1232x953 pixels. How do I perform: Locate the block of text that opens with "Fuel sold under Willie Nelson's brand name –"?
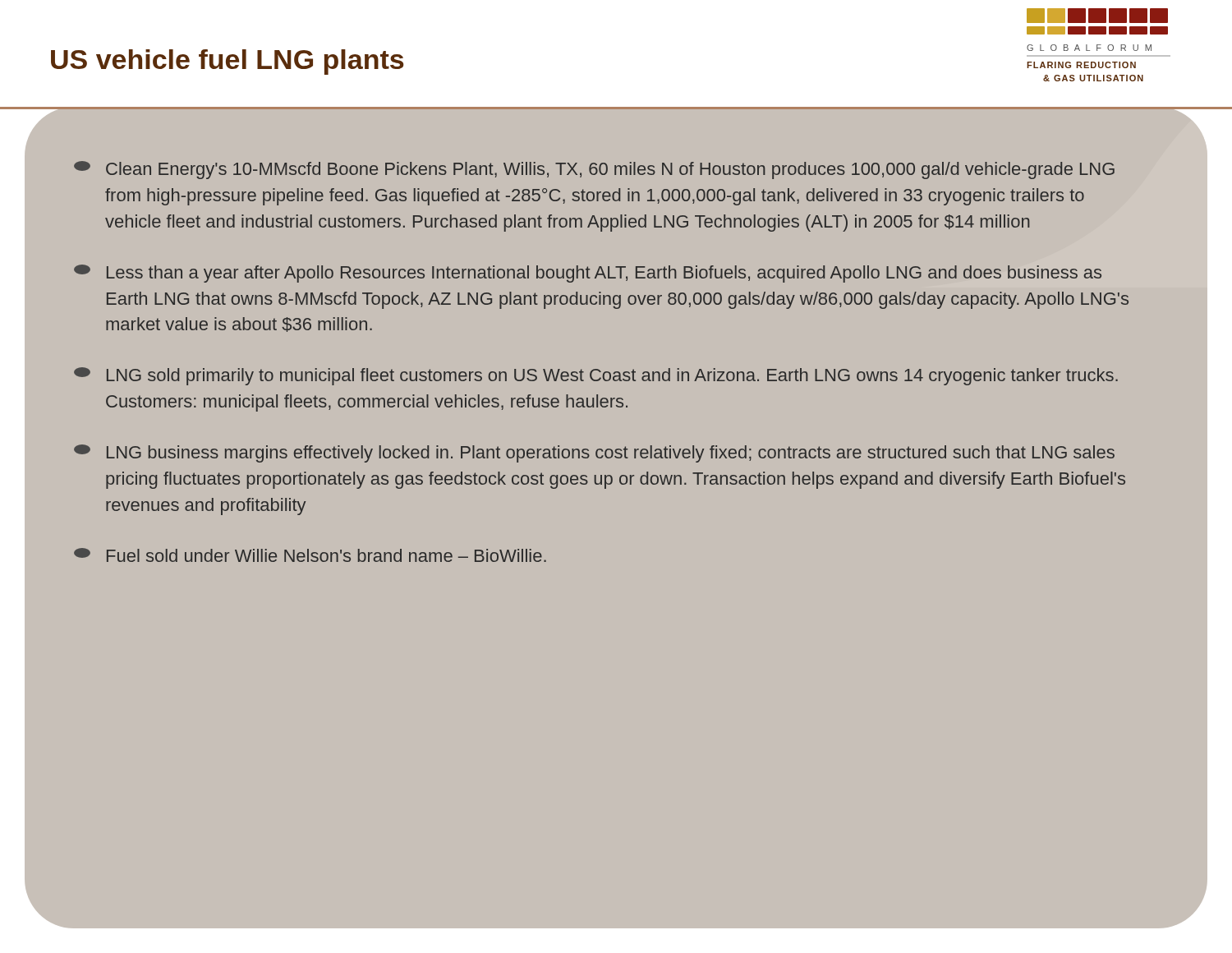310,555
